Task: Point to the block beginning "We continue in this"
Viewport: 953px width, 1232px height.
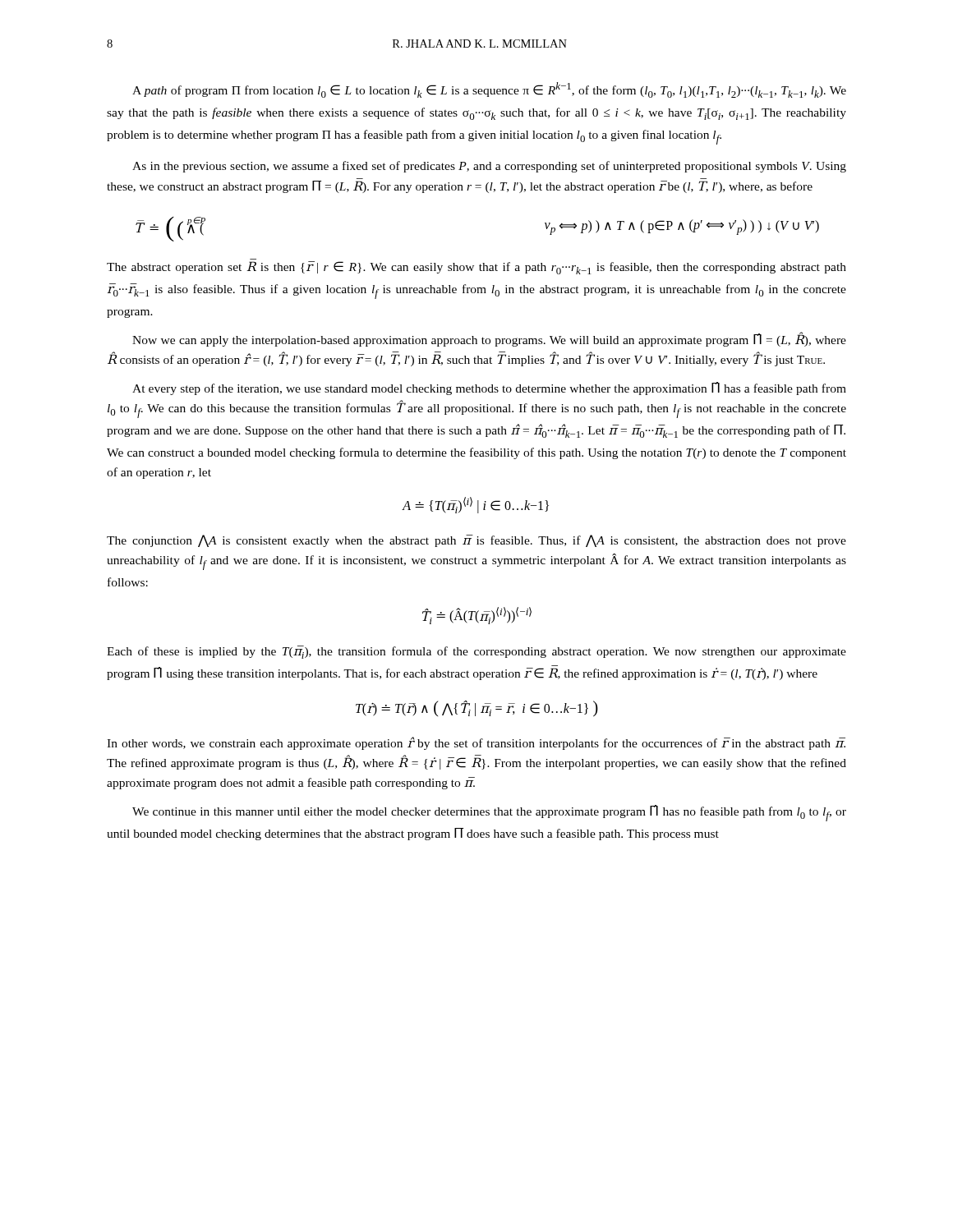Action: click(x=476, y=822)
